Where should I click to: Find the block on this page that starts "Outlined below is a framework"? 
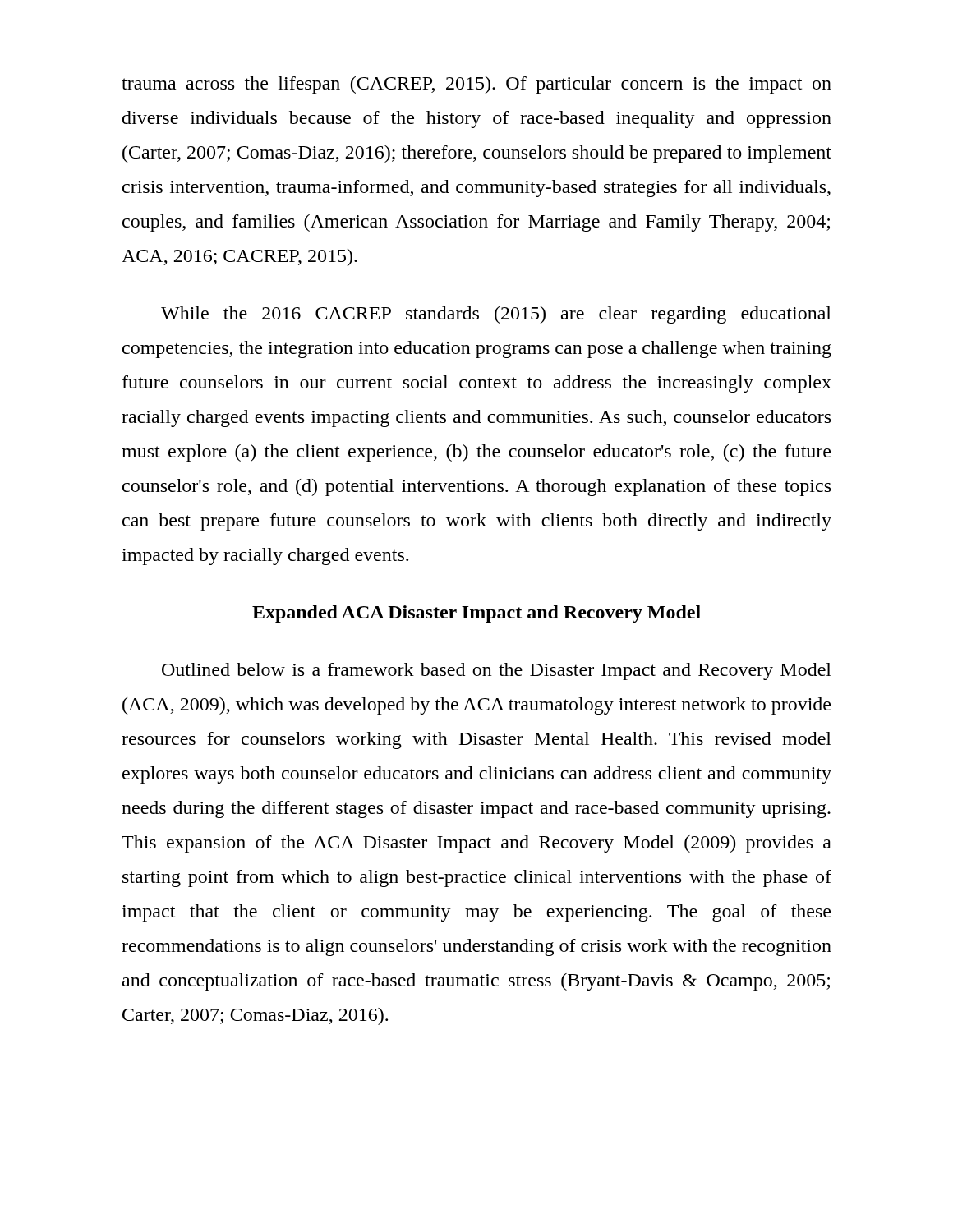(476, 842)
